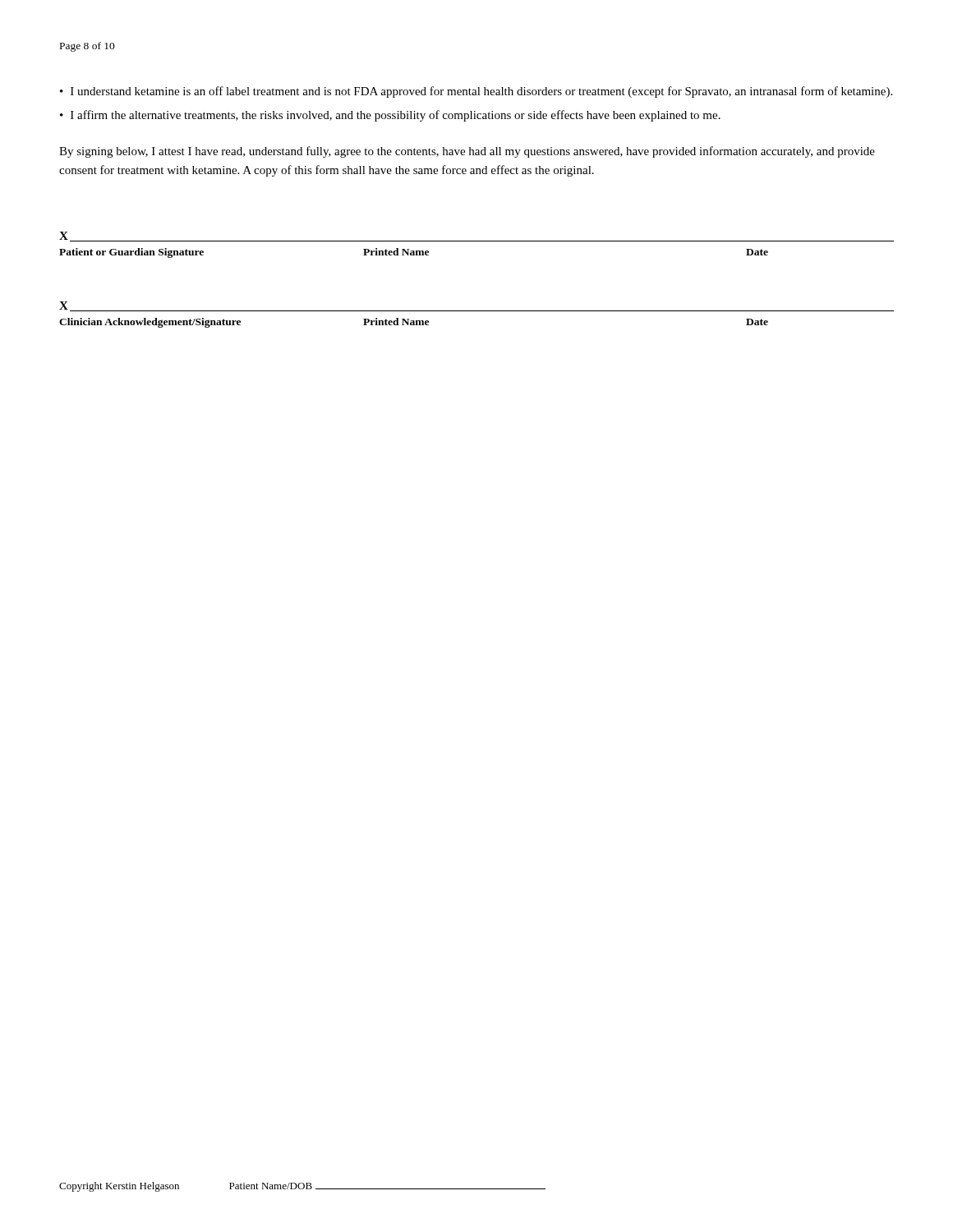Find the block on this page that starts "X Patient or Guardian Signature Printed Name"
Viewport: 953px width, 1232px height.
[476, 244]
